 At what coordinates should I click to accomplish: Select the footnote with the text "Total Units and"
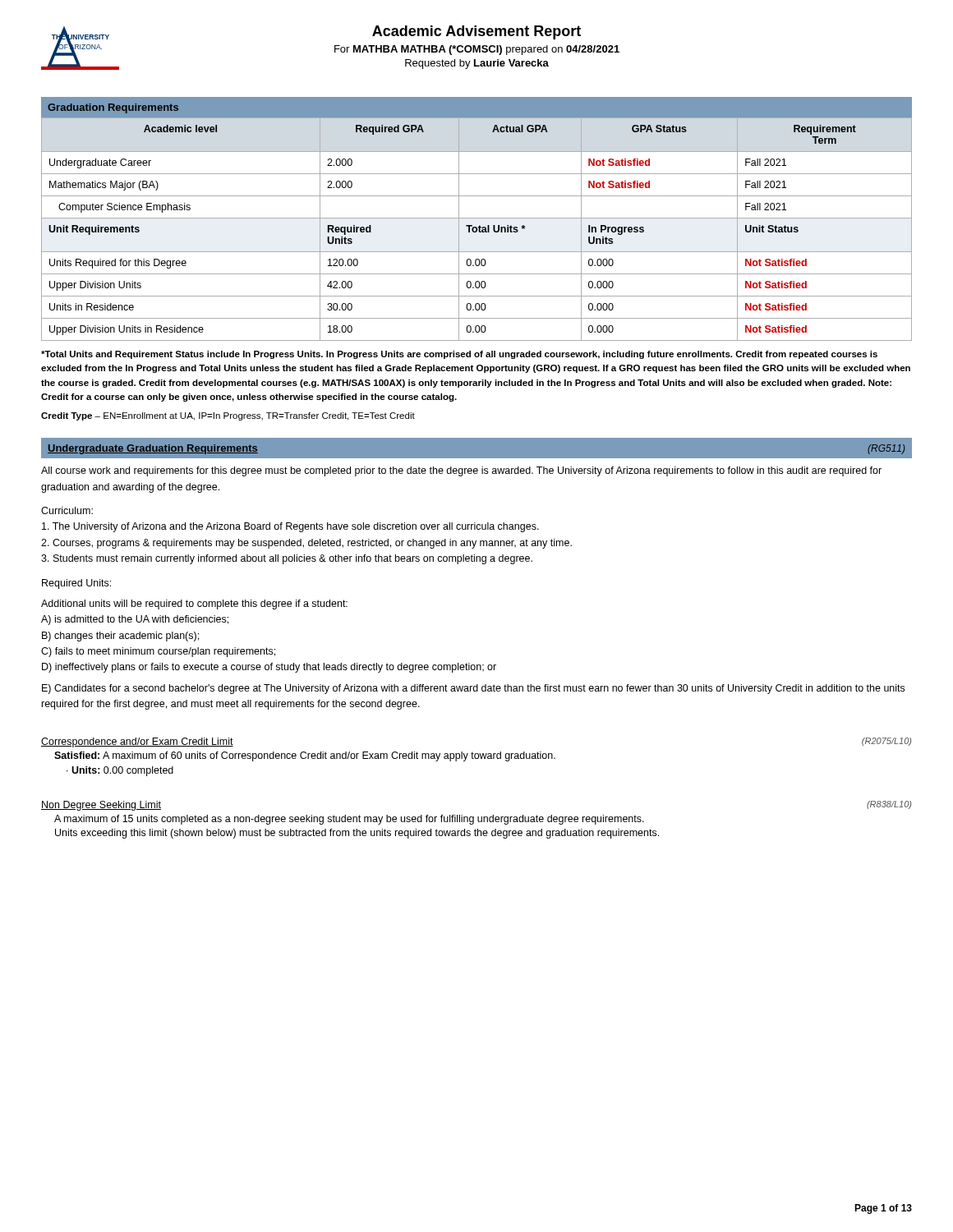click(x=476, y=375)
